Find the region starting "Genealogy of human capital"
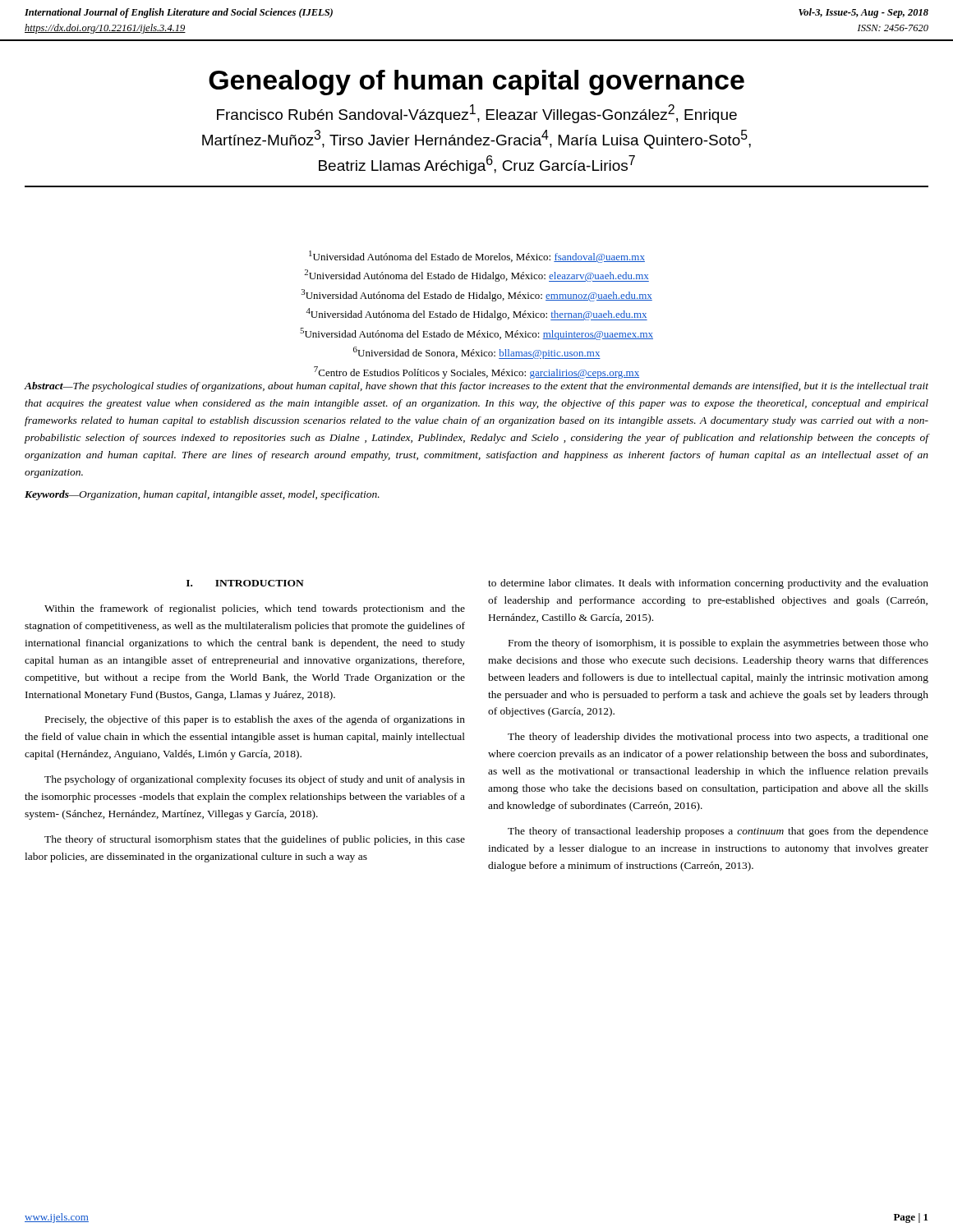This screenshot has width=953, height=1232. coord(476,121)
